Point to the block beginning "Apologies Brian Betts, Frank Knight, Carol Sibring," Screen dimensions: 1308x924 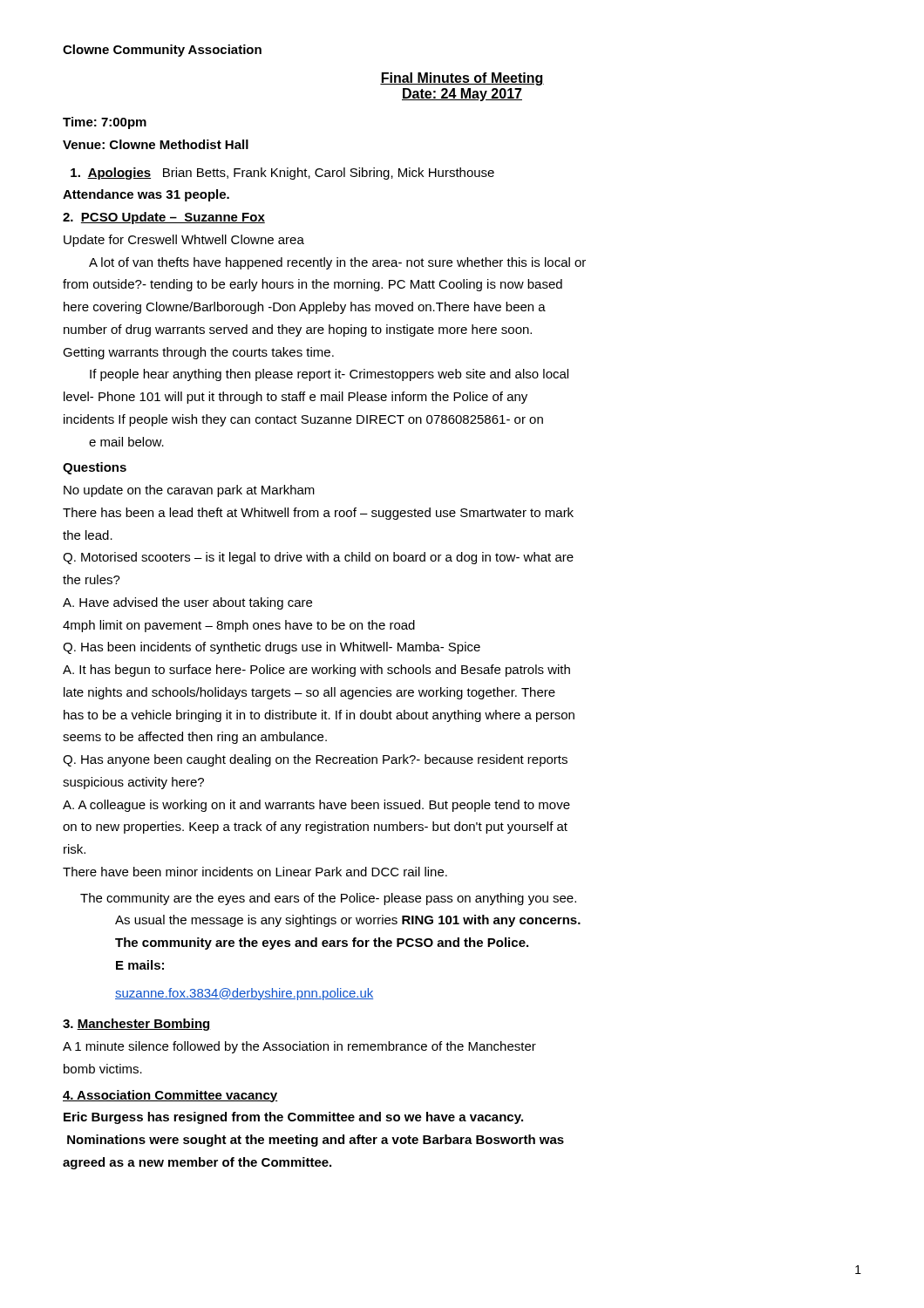coord(462,183)
